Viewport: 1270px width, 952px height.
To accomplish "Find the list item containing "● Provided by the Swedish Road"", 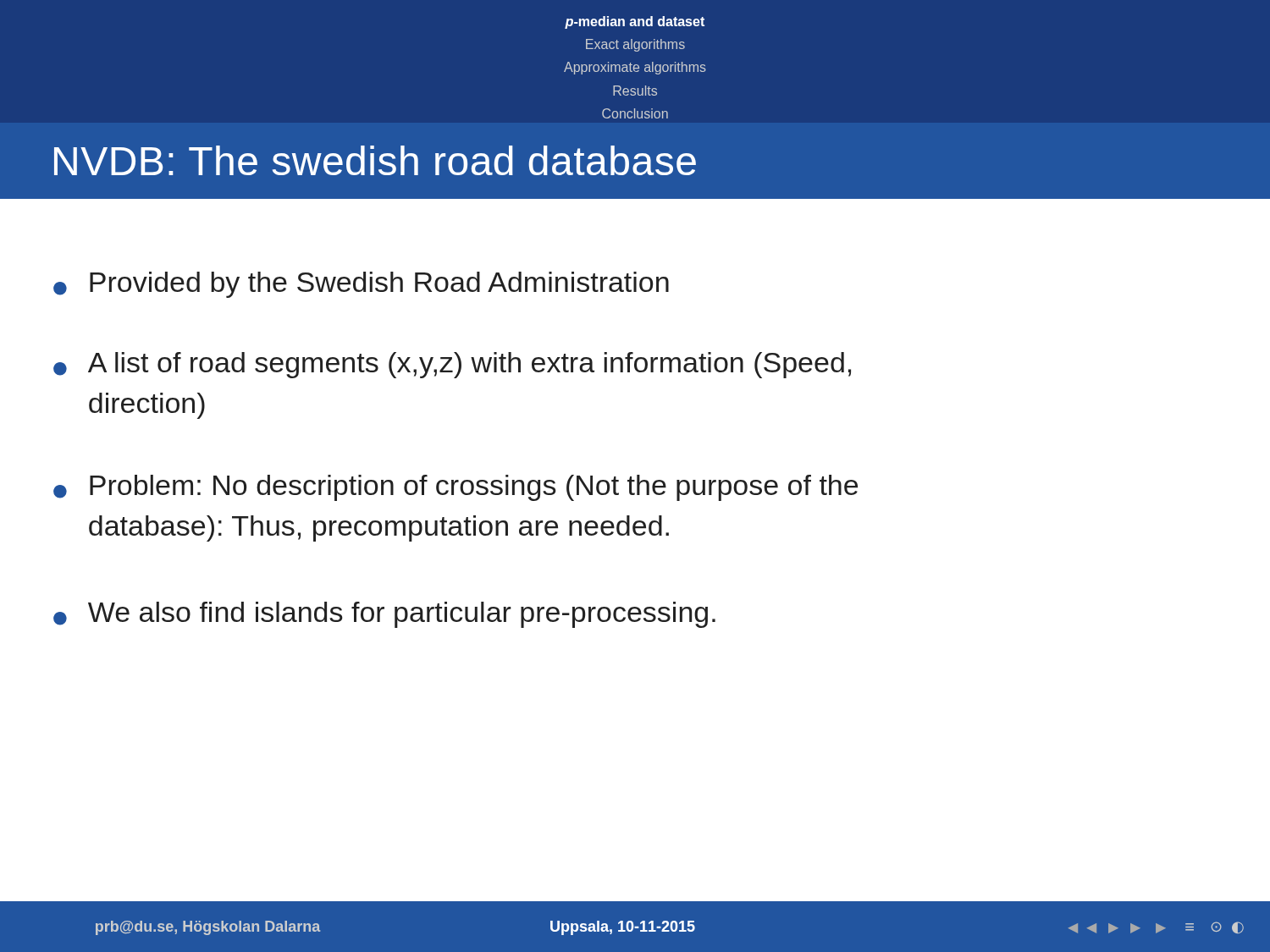I will pos(361,285).
